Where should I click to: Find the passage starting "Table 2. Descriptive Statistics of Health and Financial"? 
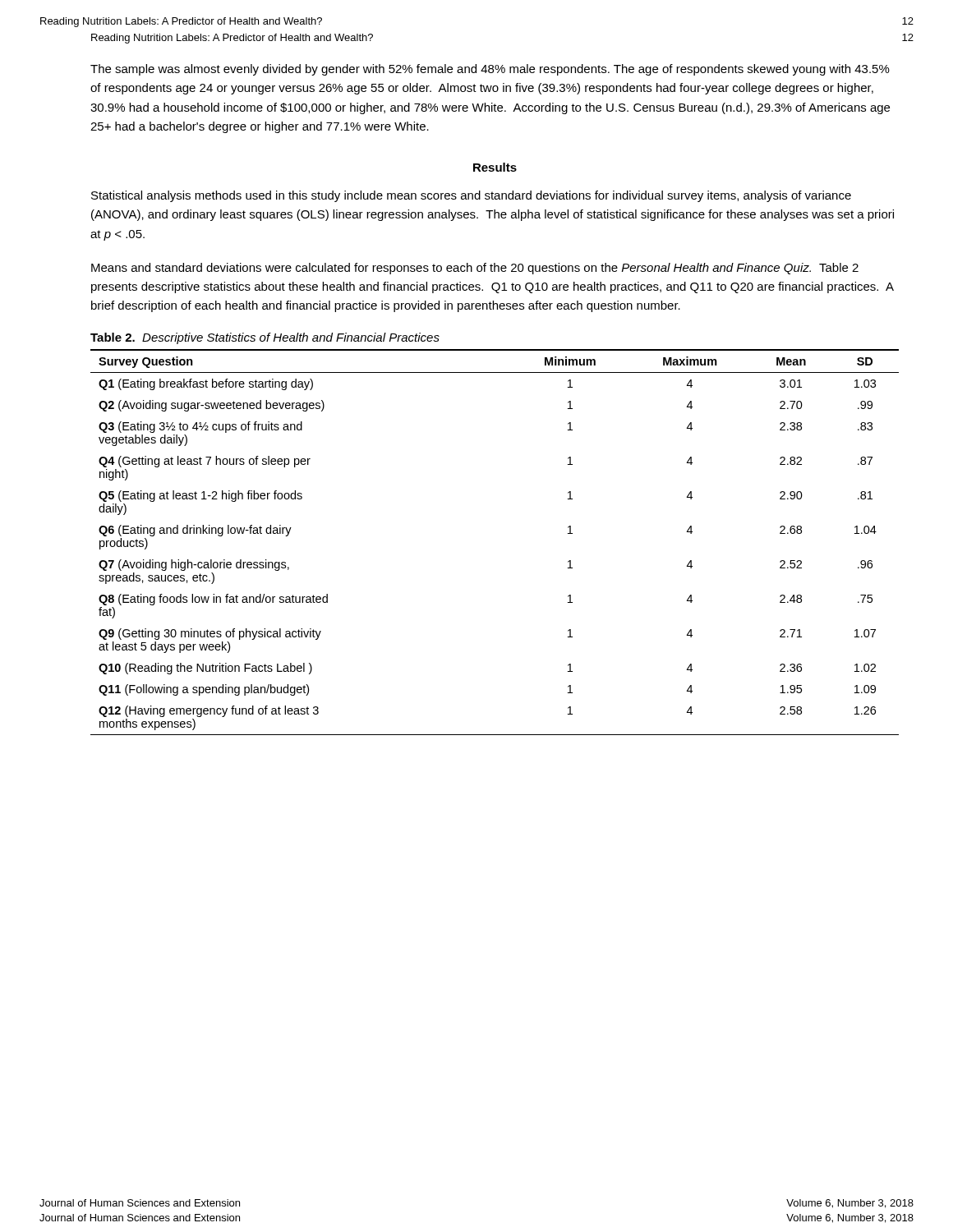click(x=265, y=337)
